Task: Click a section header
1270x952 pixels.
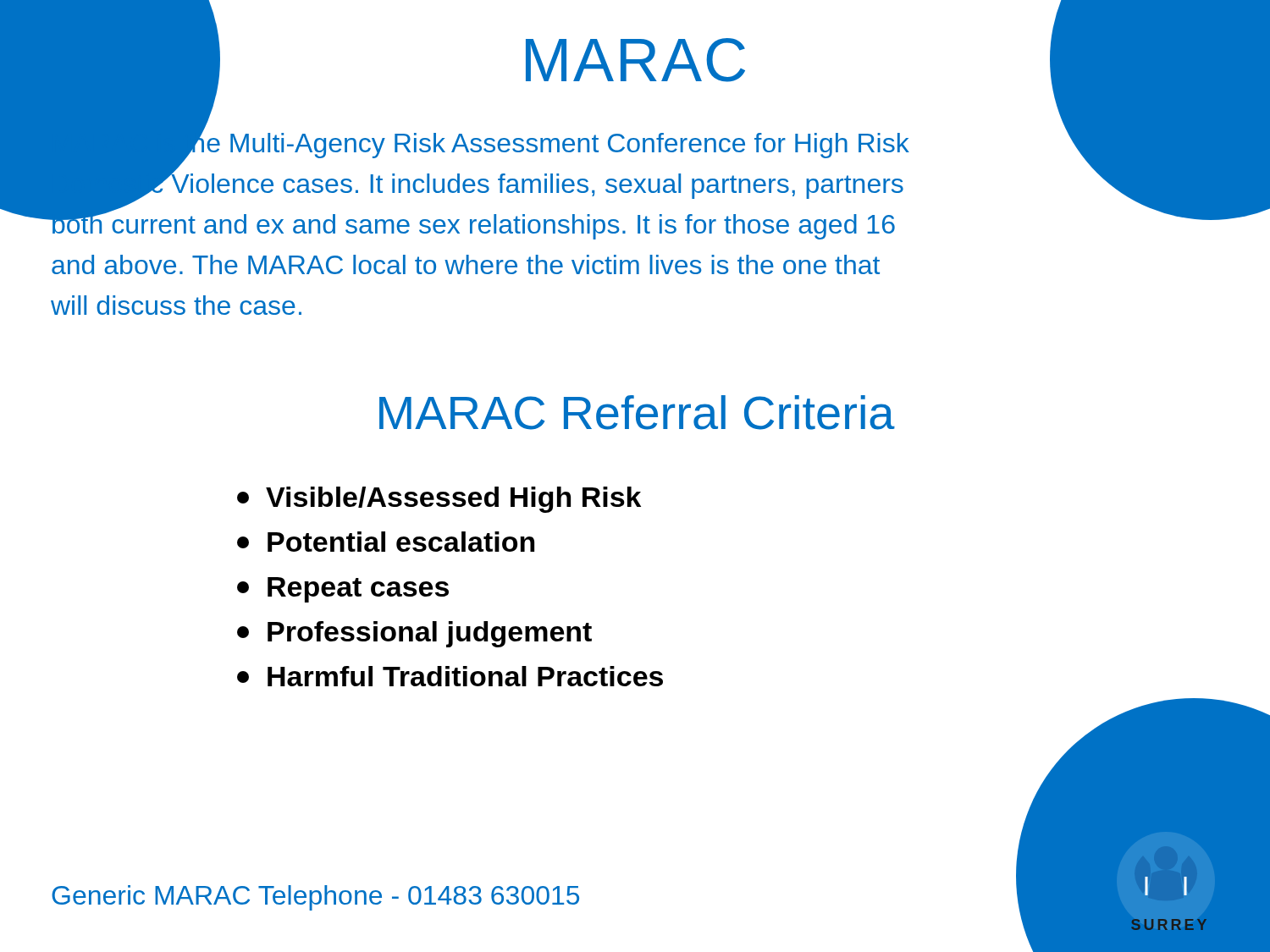Action: (635, 413)
